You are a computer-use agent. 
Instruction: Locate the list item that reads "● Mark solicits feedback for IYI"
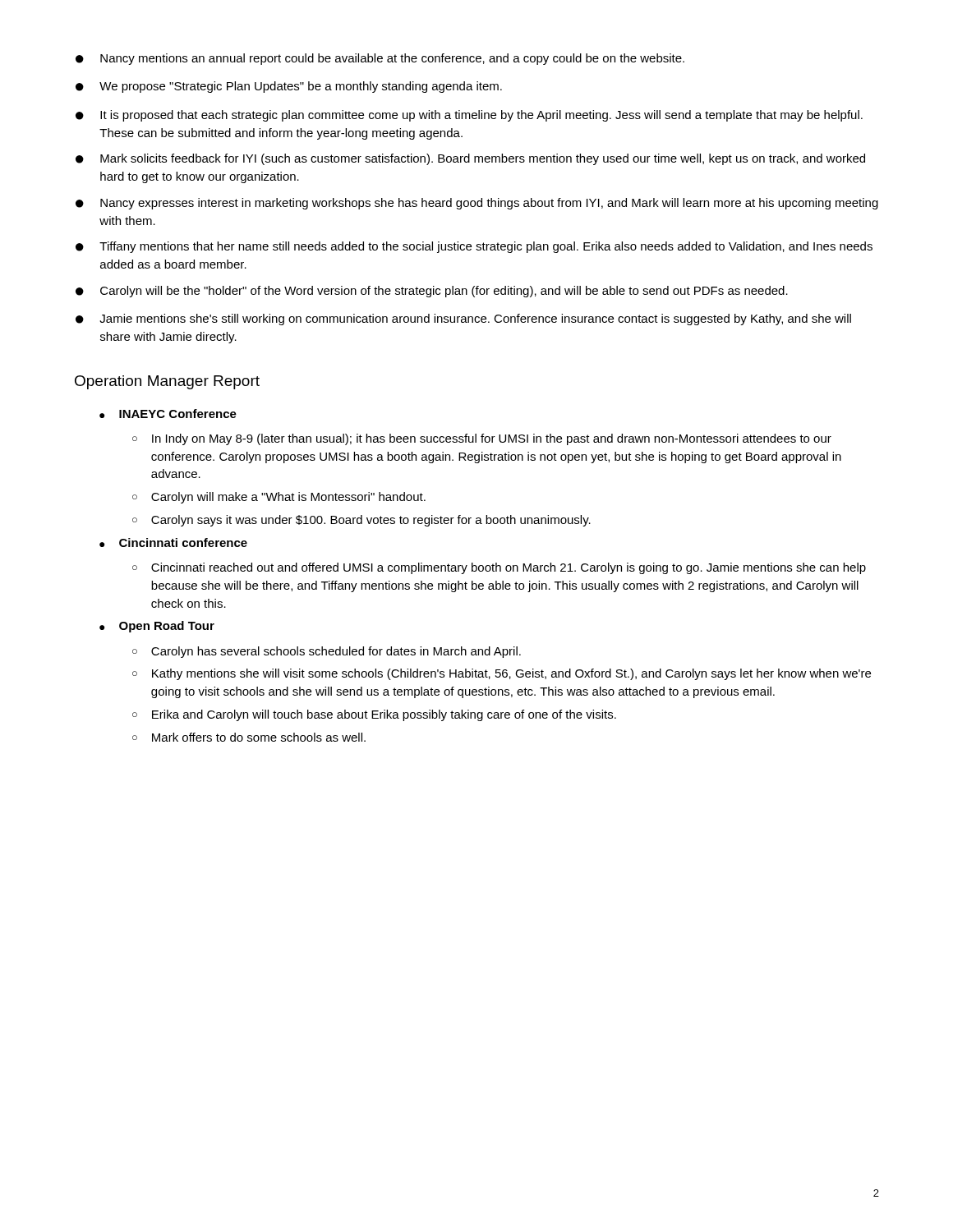tap(476, 168)
